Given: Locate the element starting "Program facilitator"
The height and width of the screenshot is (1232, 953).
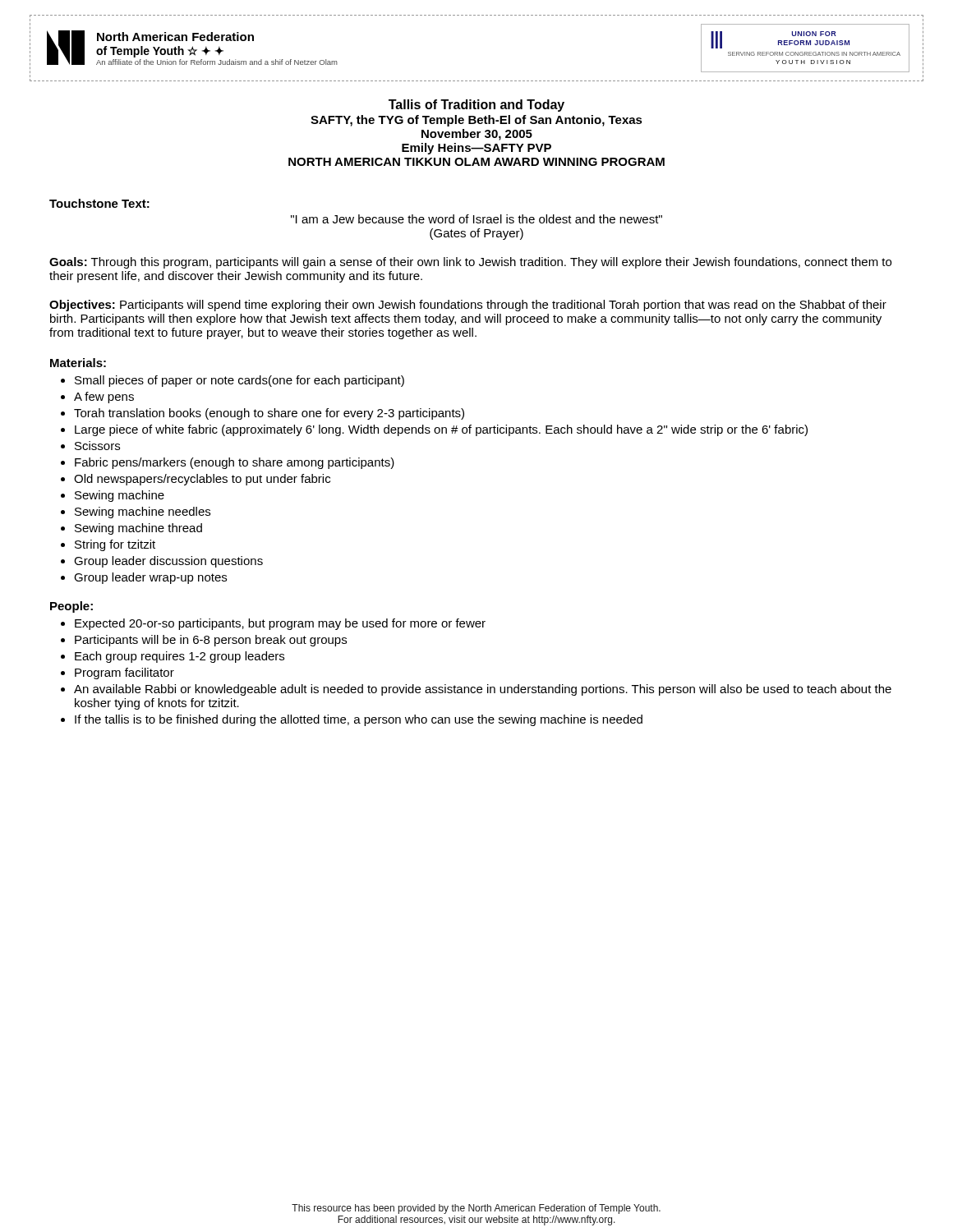Looking at the screenshot, I should point(124,672).
